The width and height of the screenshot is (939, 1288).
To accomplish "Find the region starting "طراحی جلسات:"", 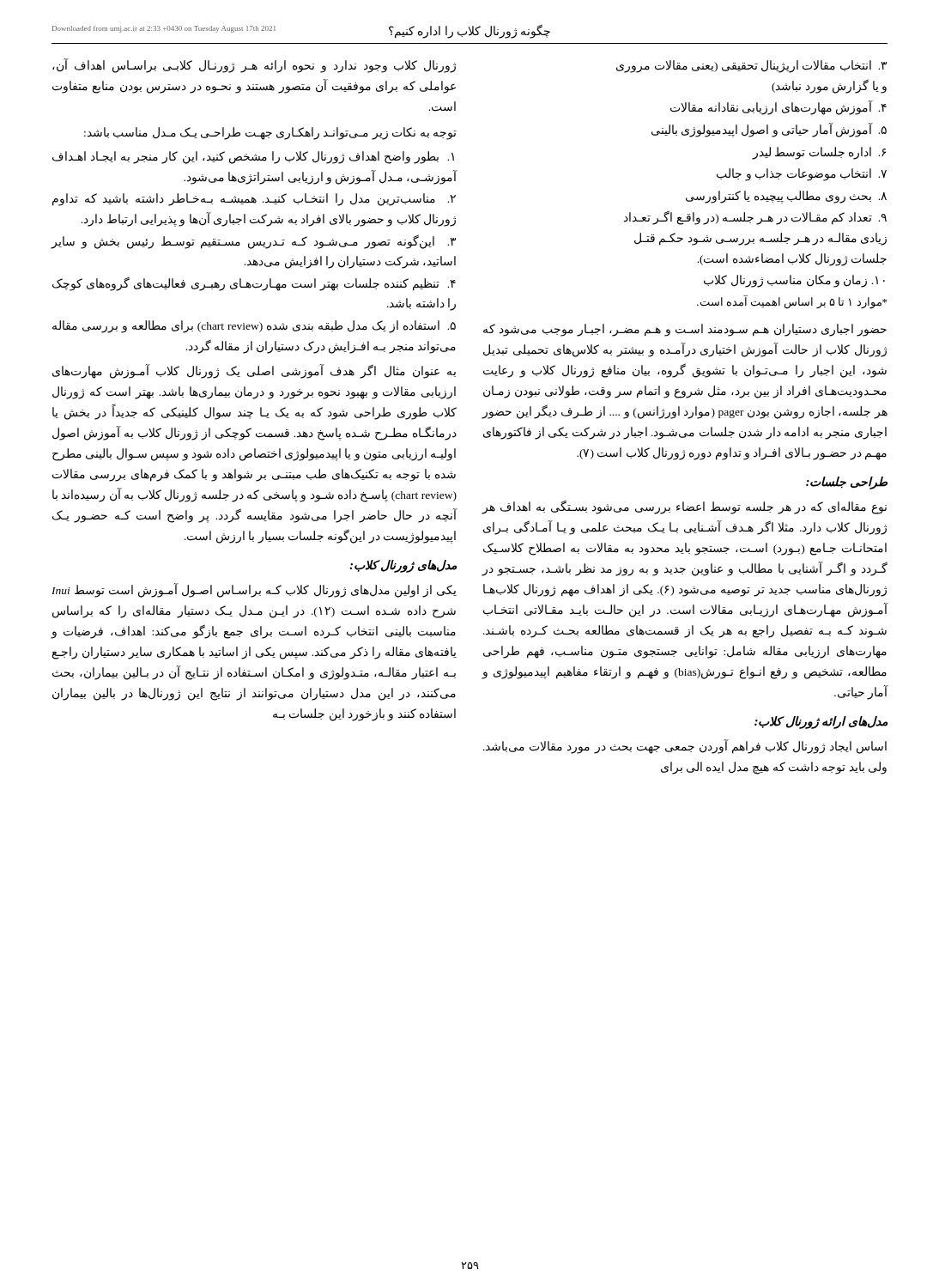I will click(x=847, y=482).
